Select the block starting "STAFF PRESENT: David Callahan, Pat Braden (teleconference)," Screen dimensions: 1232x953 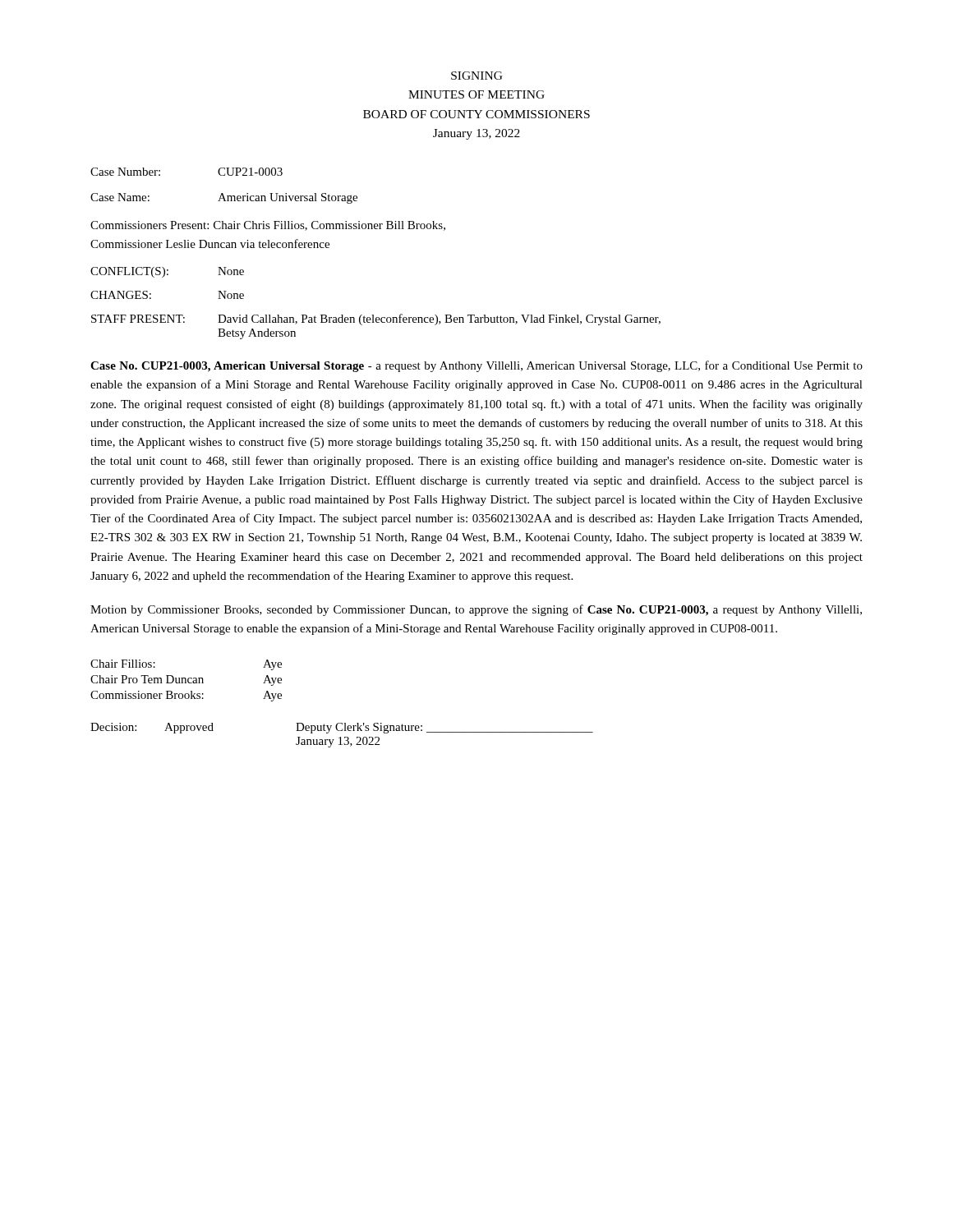[x=376, y=326]
